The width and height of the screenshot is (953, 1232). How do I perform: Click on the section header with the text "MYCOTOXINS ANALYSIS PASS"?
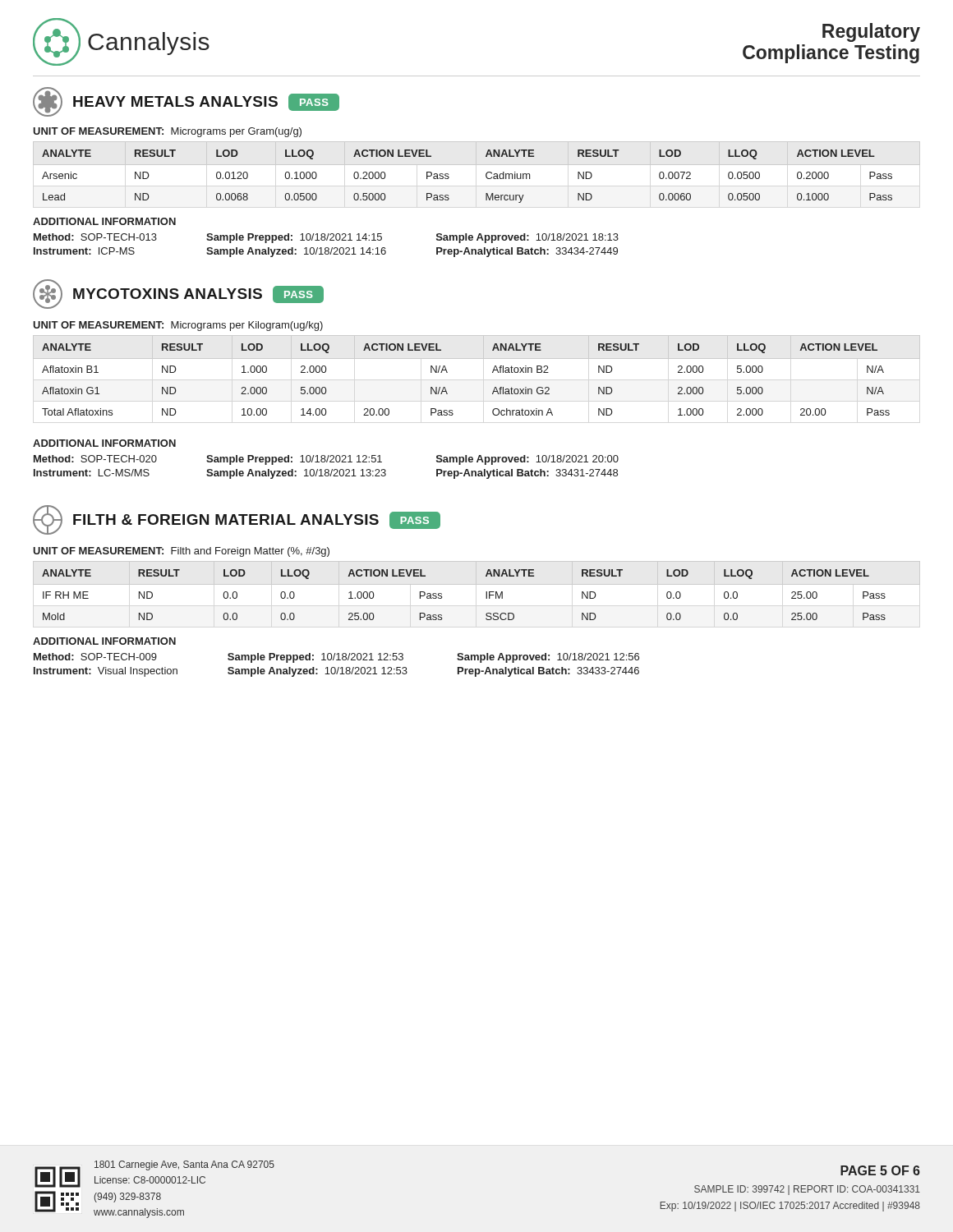(x=178, y=294)
